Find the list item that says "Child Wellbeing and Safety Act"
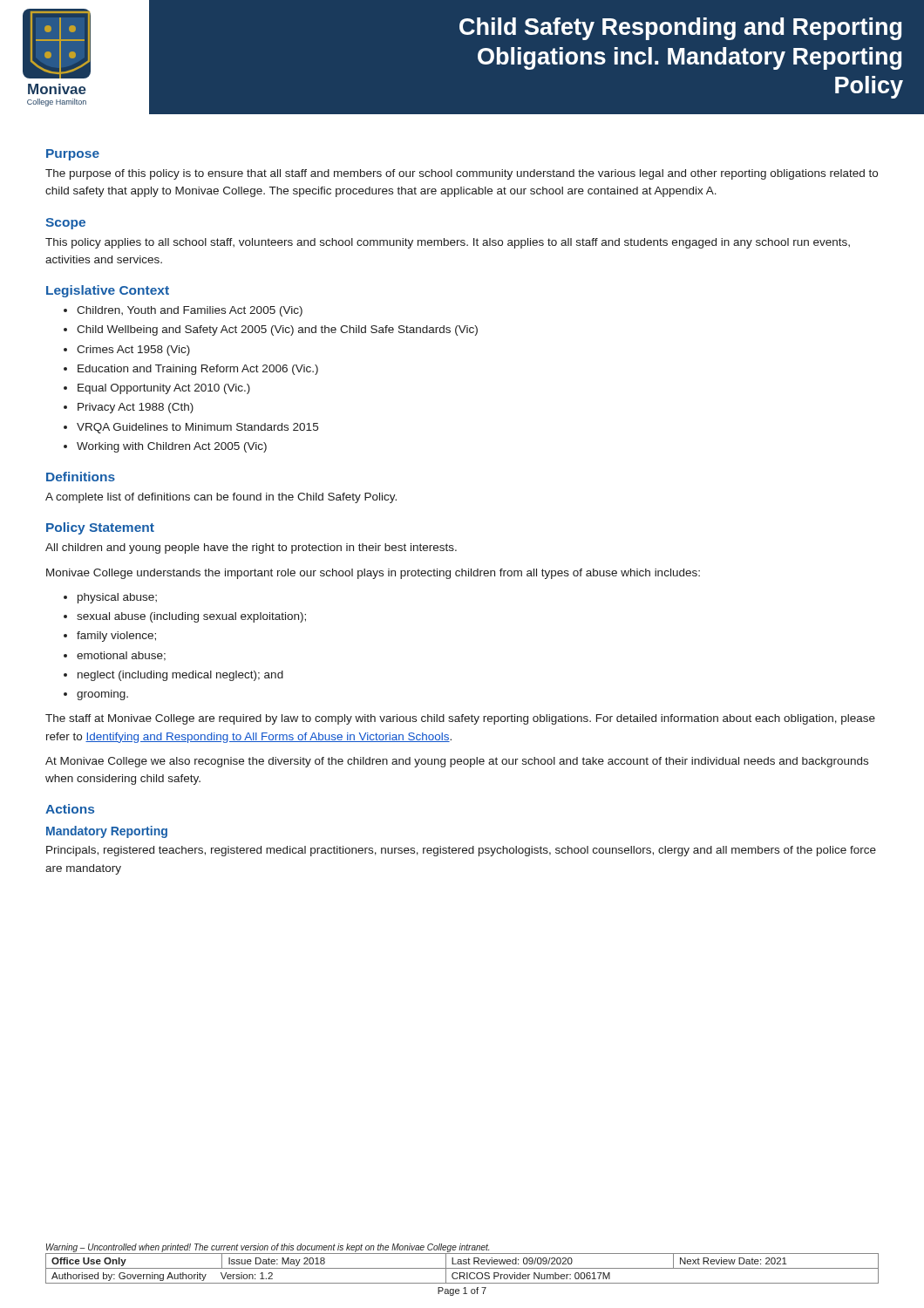Viewport: 924px width, 1308px height. pyautogui.click(x=278, y=329)
